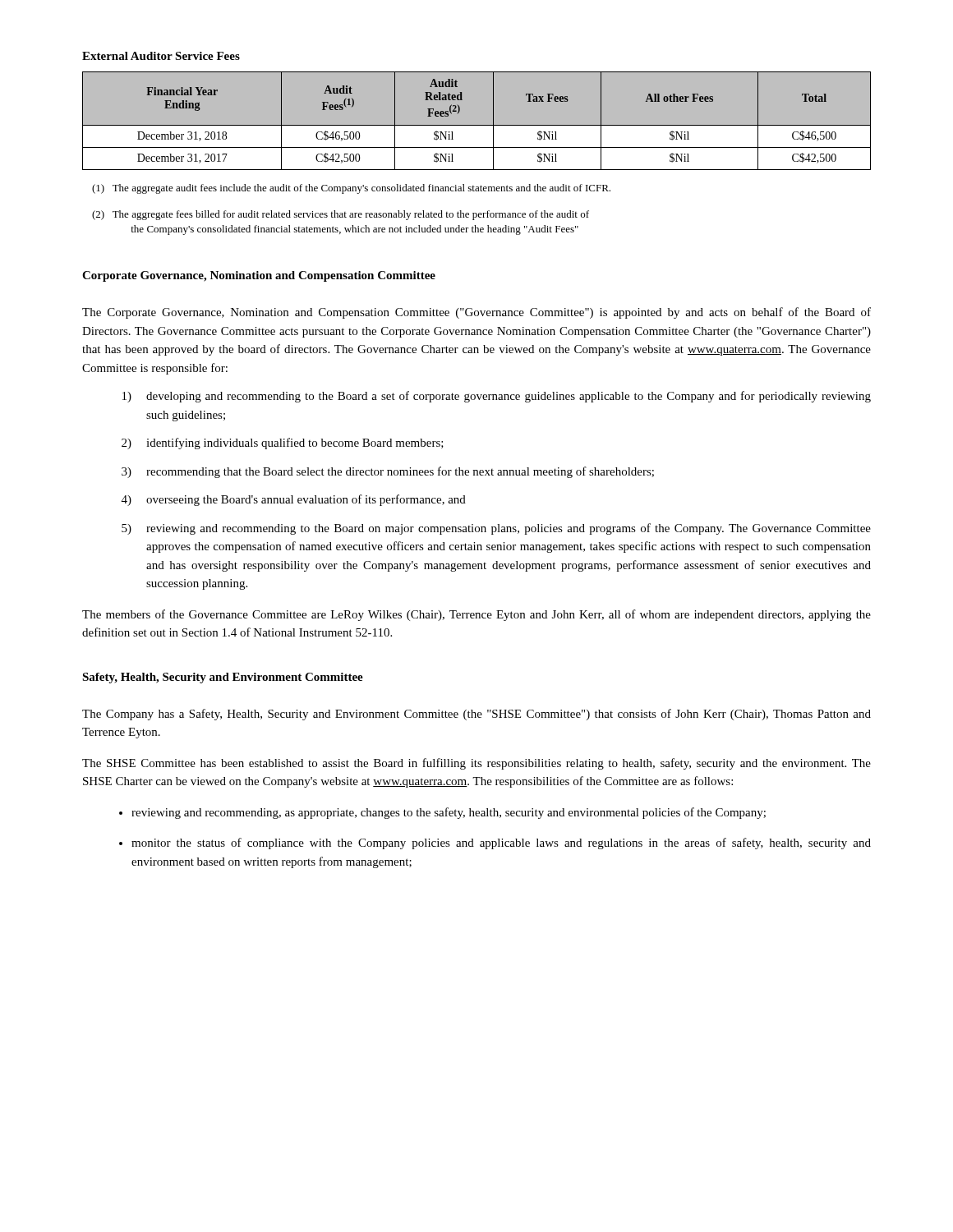Find the block on this page that starts "The members of the Governance"
Image resolution: width=953 pixels, height=1232 pixels.
tap(476, 624)
